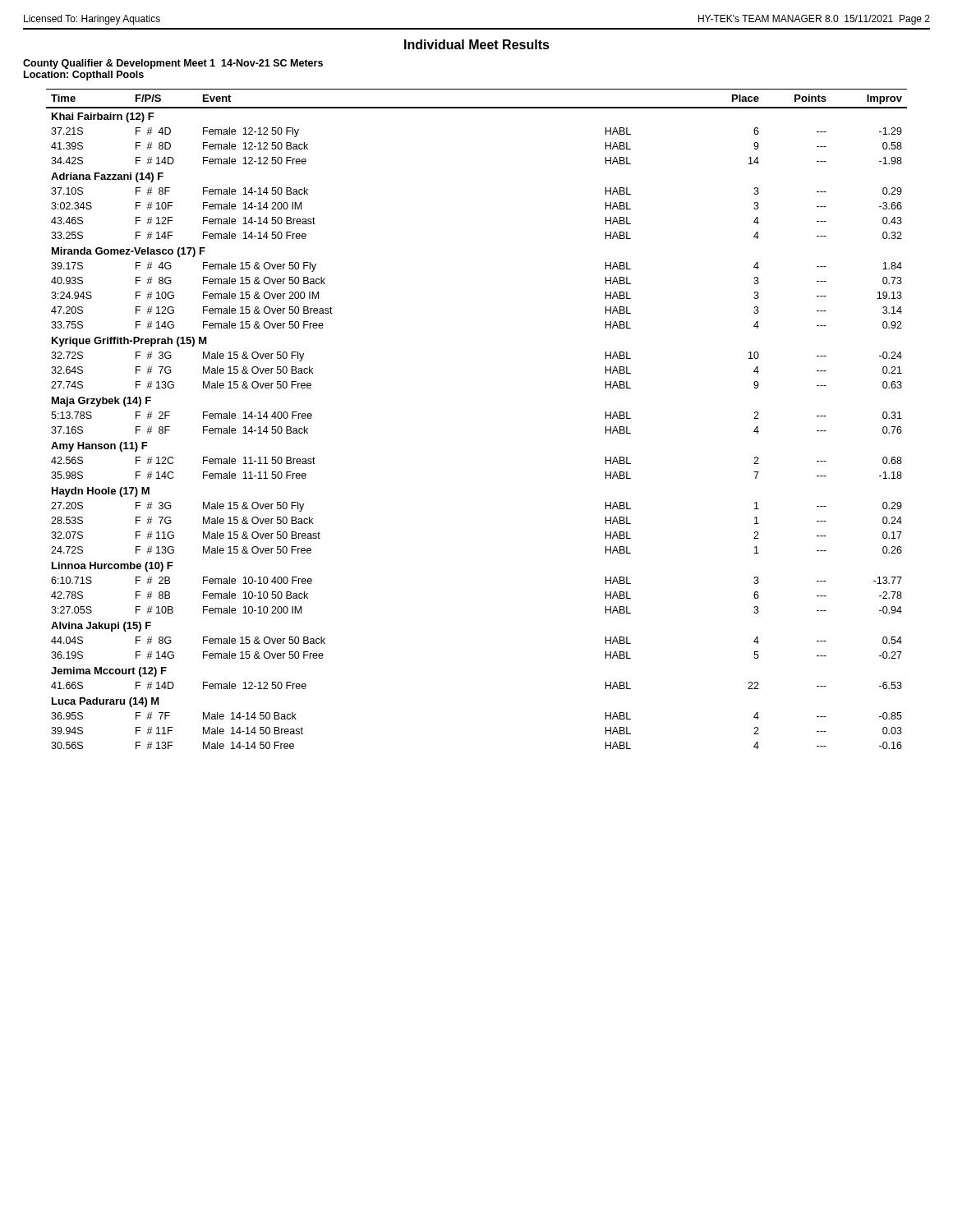The width and height of the screenshot is (953, 1232).
Task: Locate the region starting "Individual Meet Results"
Action: (x=476, y=45)
